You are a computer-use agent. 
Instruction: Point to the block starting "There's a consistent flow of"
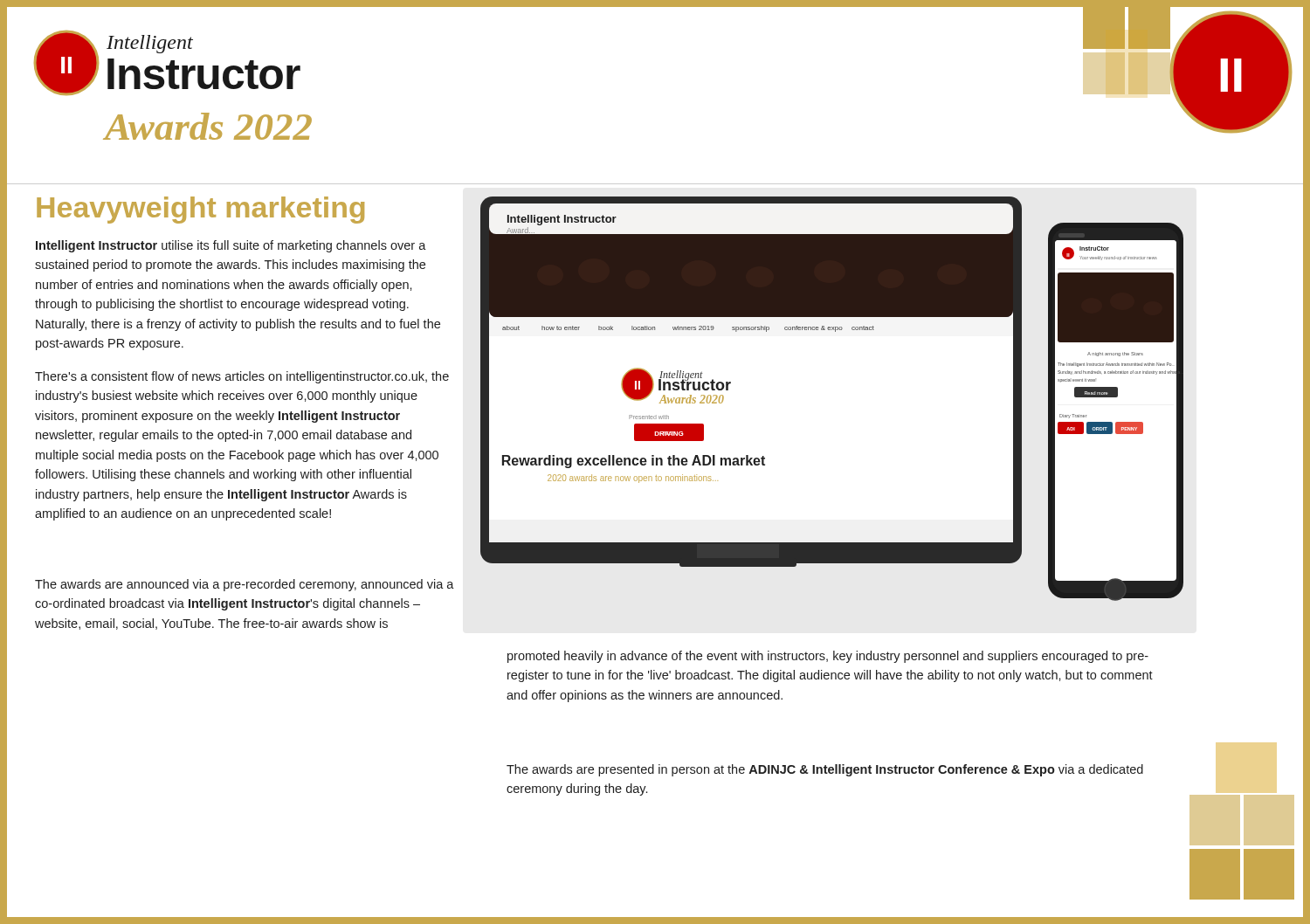(245, 445)
